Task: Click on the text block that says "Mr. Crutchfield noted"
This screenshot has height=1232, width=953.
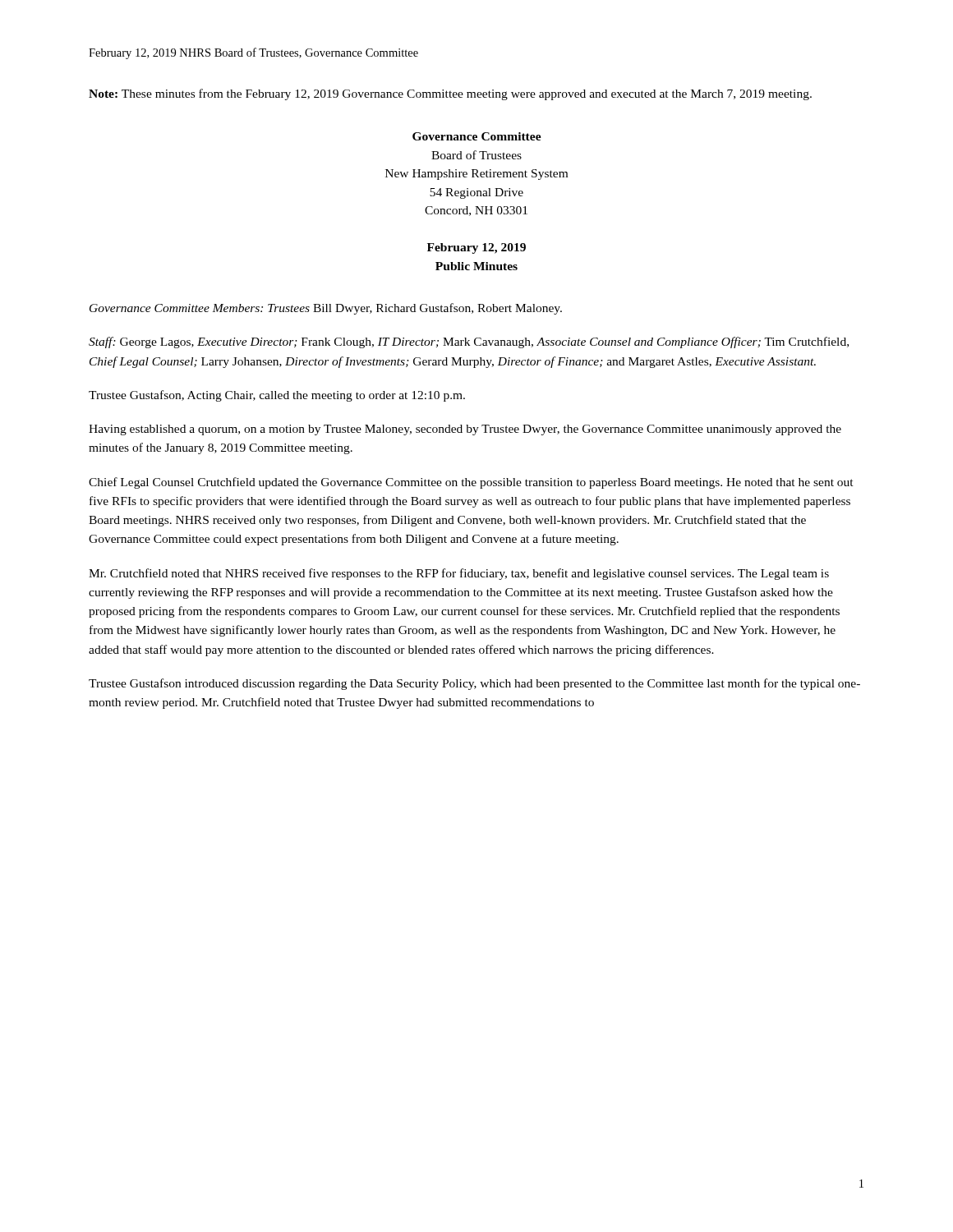Action: tap(464, 611)
